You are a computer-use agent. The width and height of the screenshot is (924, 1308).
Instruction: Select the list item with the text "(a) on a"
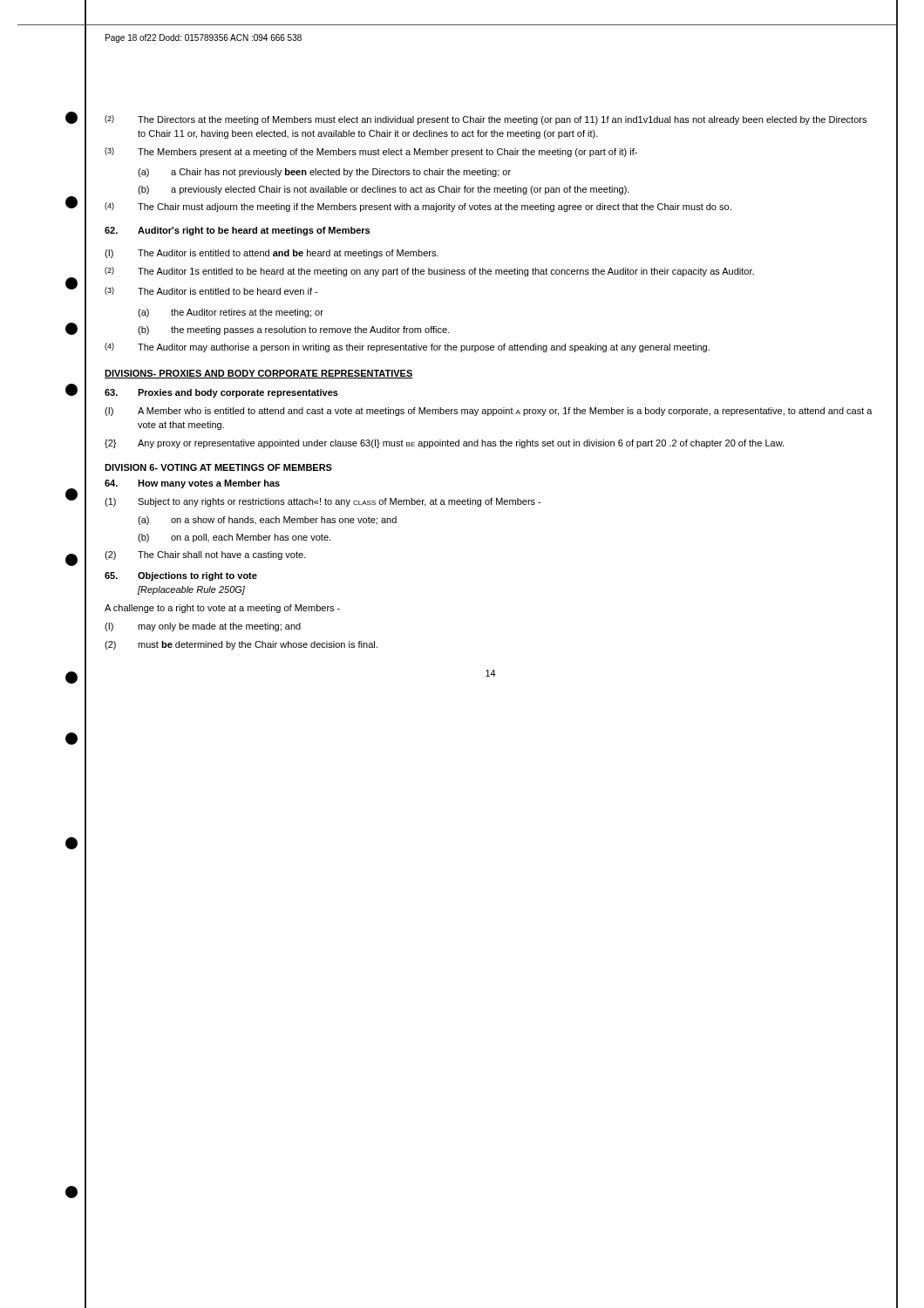click(267, 521)
